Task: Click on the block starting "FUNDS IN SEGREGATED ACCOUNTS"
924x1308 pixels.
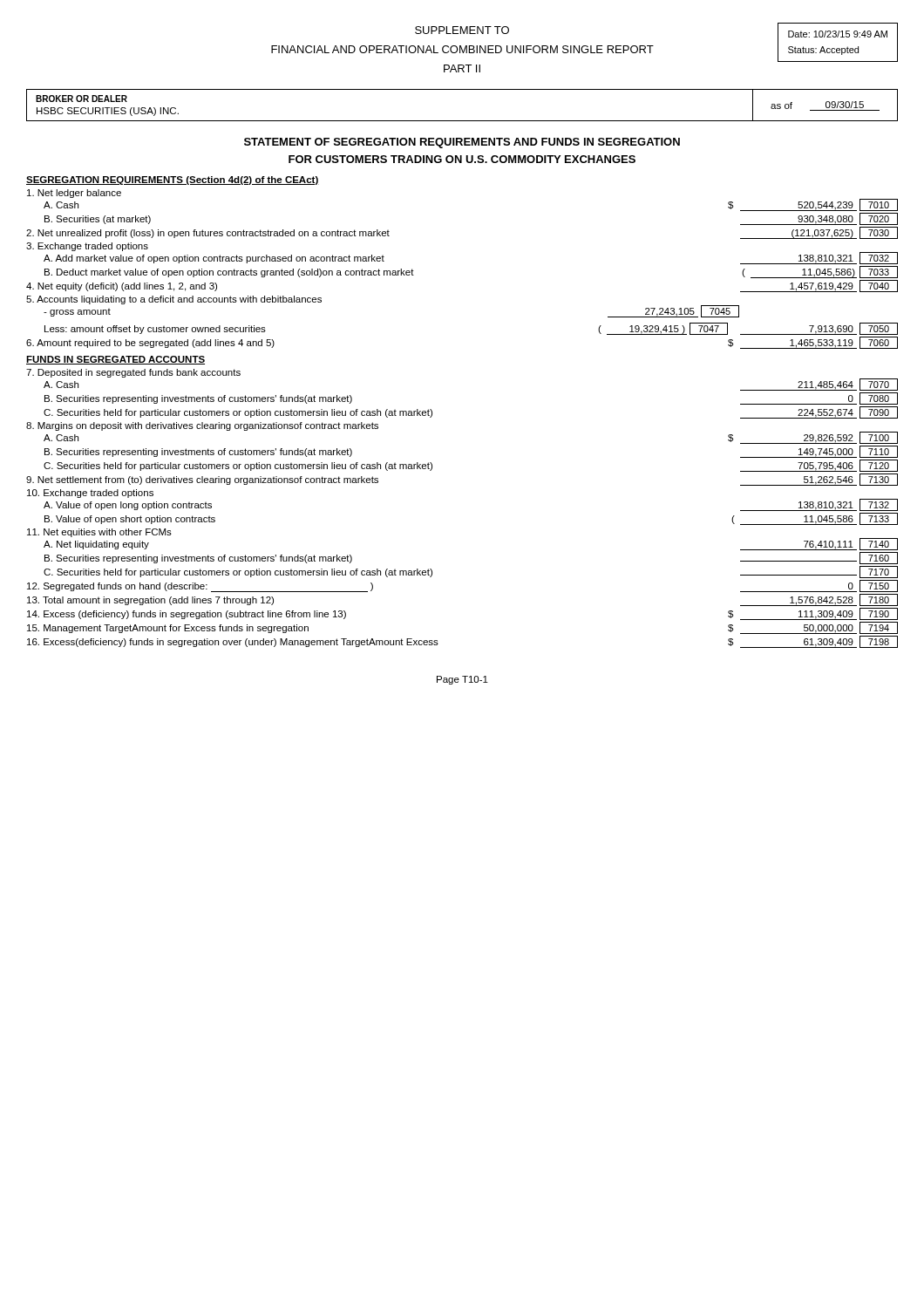Action: click(116, 360)
